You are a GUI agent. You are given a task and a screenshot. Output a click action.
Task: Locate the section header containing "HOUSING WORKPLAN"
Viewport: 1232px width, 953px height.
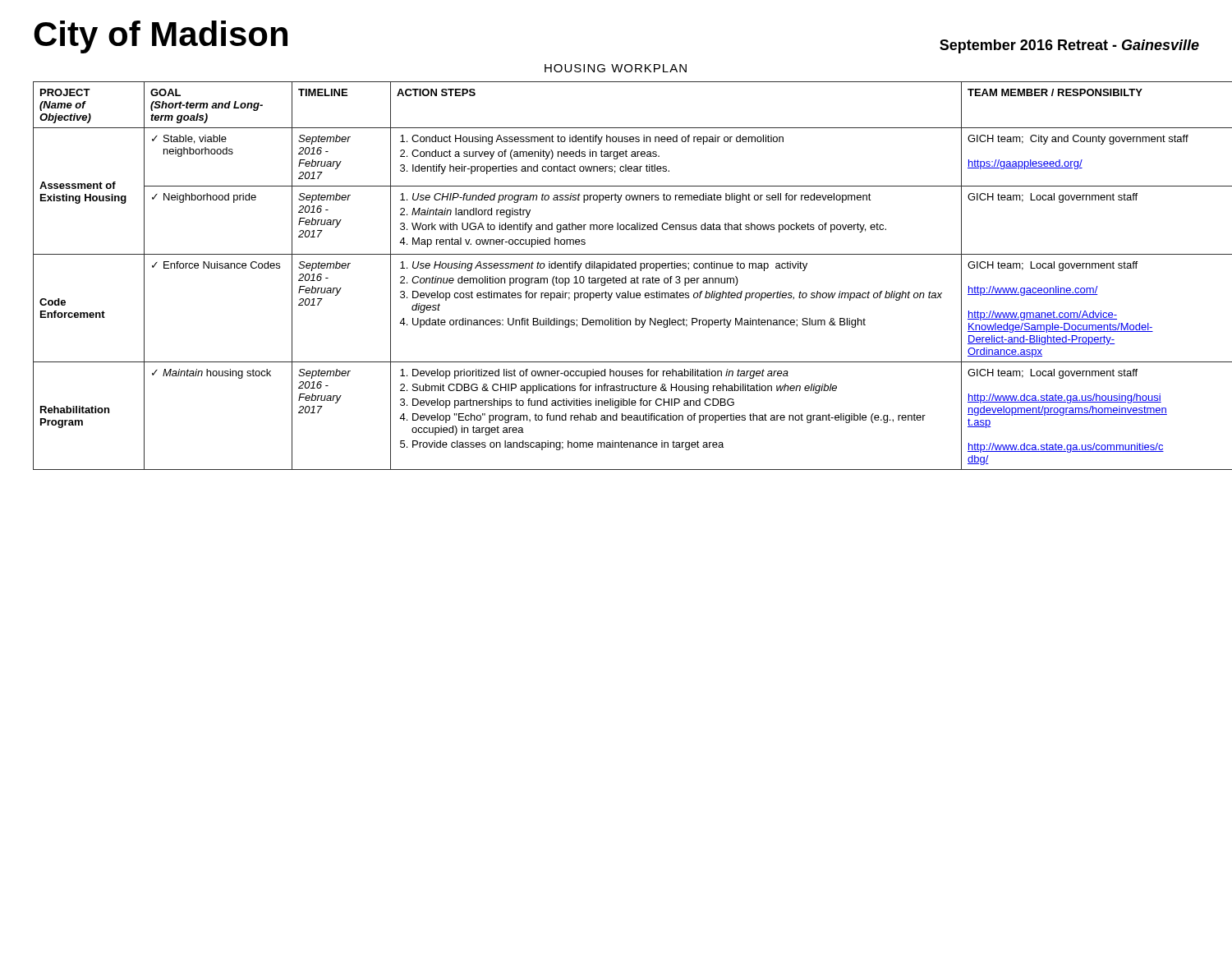tap(616, 68)
